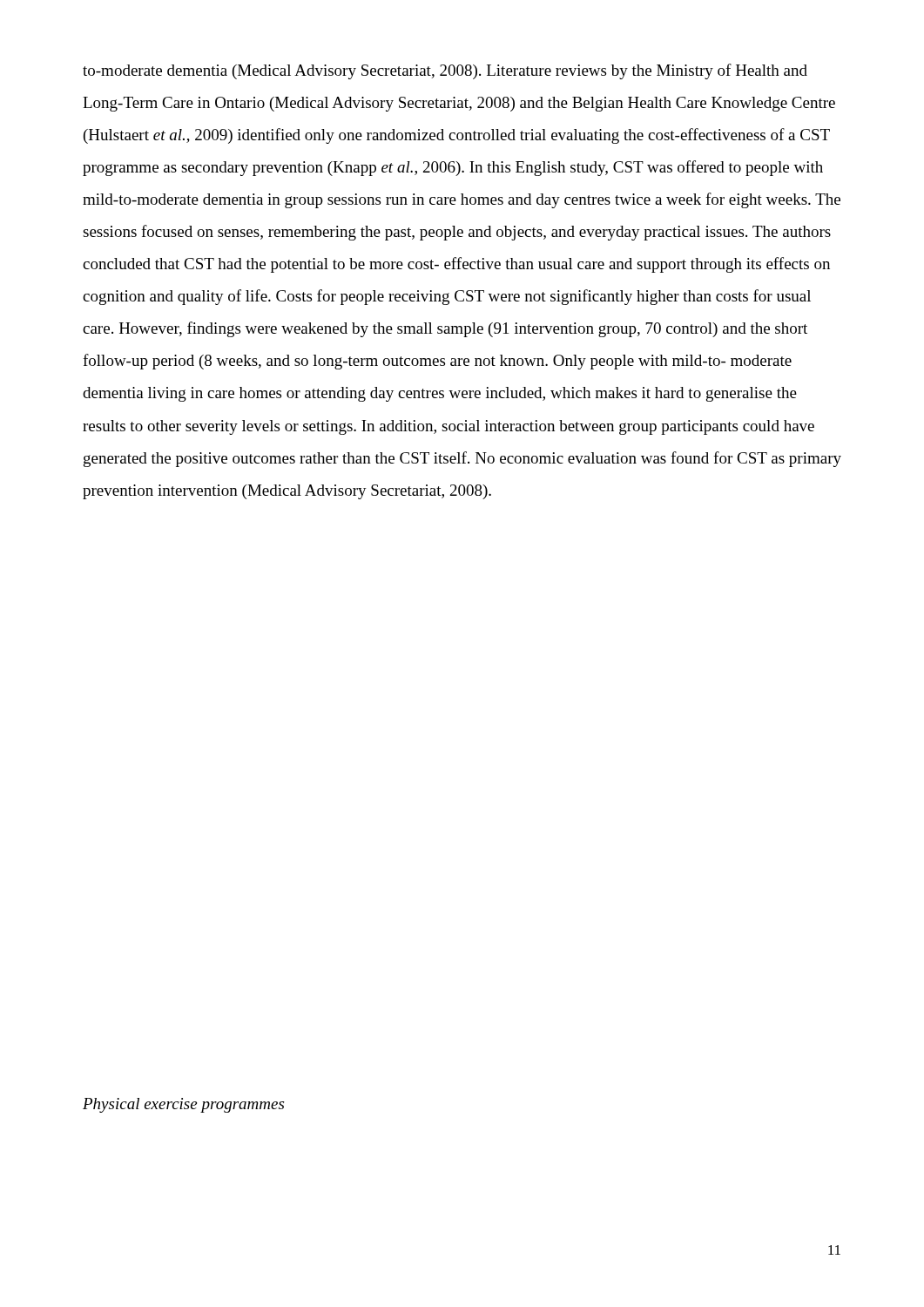The width and height of the screenshot is (924, 1307).
Task: Click on the text block containing "to-moderate dementia (Medical Advisory Secretariat,"
Action: tap(462, 280)
